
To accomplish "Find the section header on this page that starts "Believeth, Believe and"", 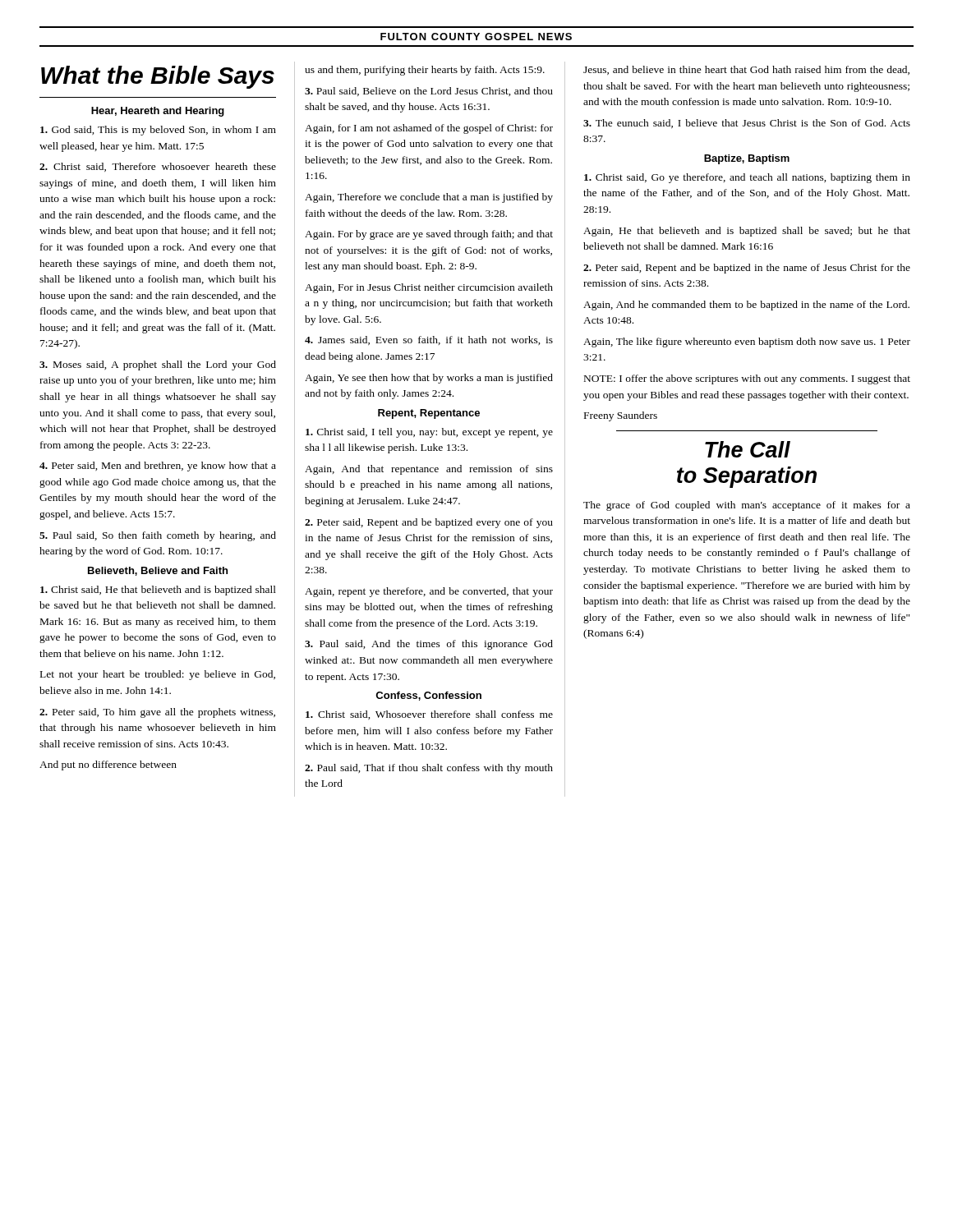I will 158,570.
